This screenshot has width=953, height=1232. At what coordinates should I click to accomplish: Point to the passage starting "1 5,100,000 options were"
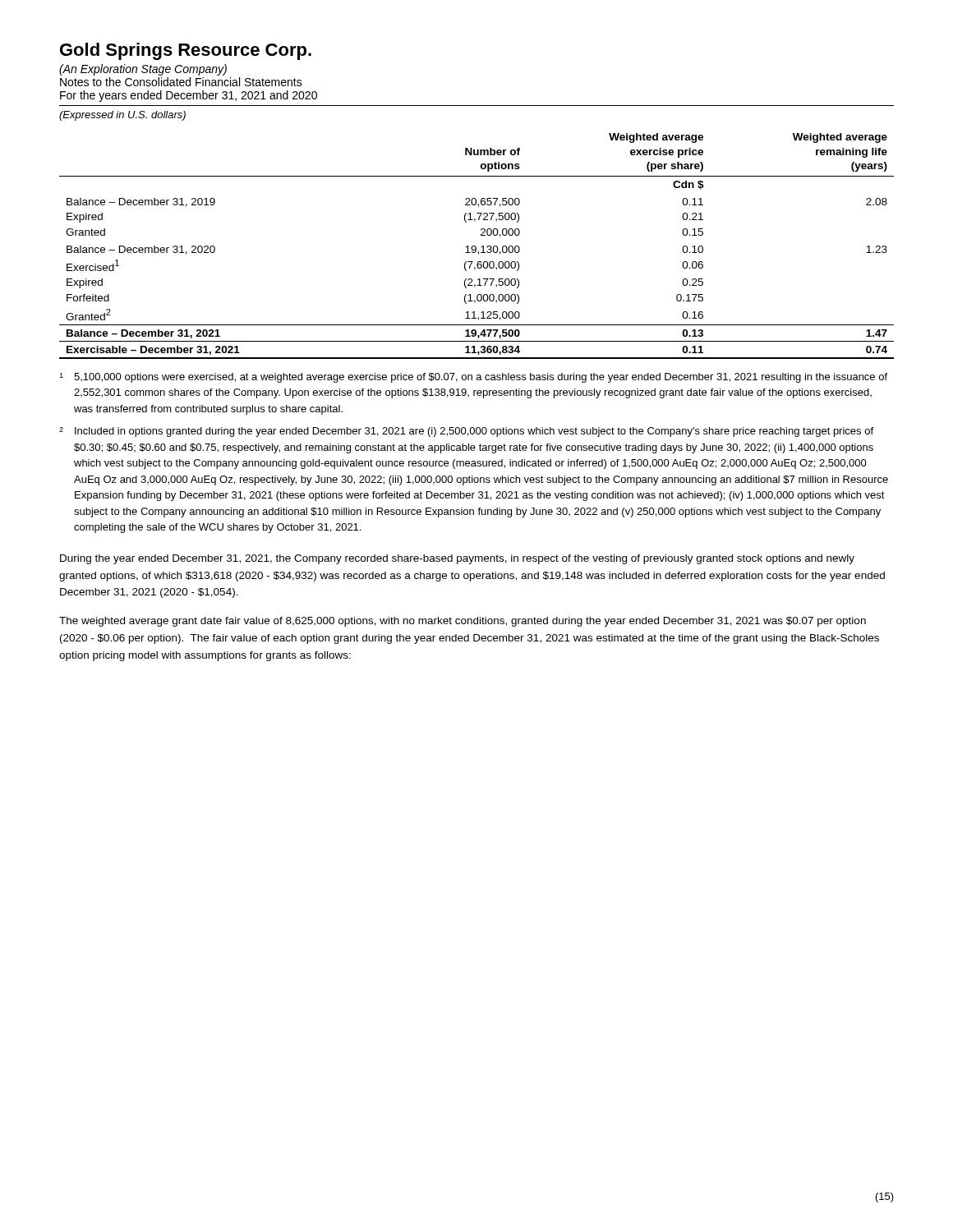[476, 393]
